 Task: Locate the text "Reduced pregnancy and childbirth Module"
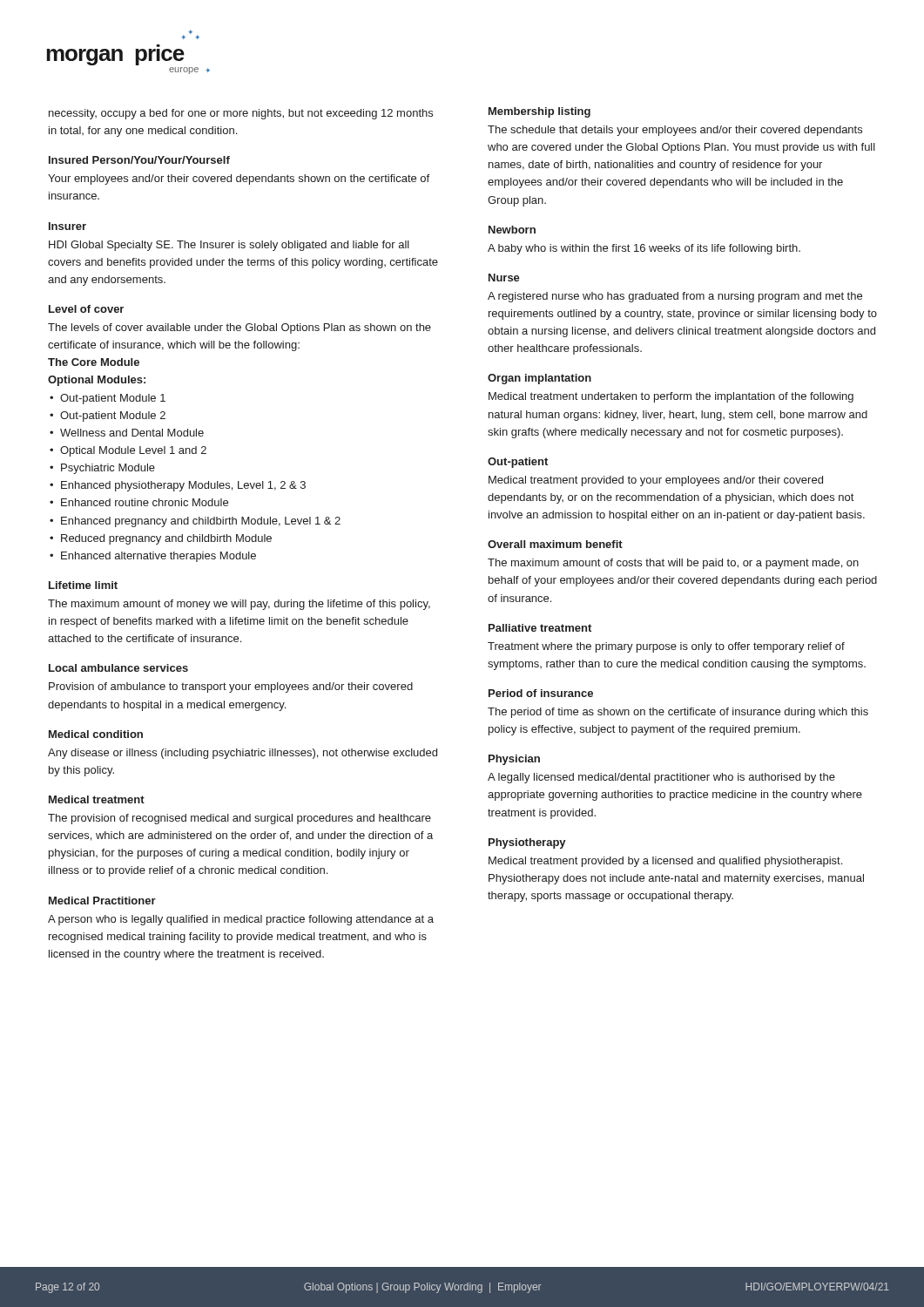point(166,538)
